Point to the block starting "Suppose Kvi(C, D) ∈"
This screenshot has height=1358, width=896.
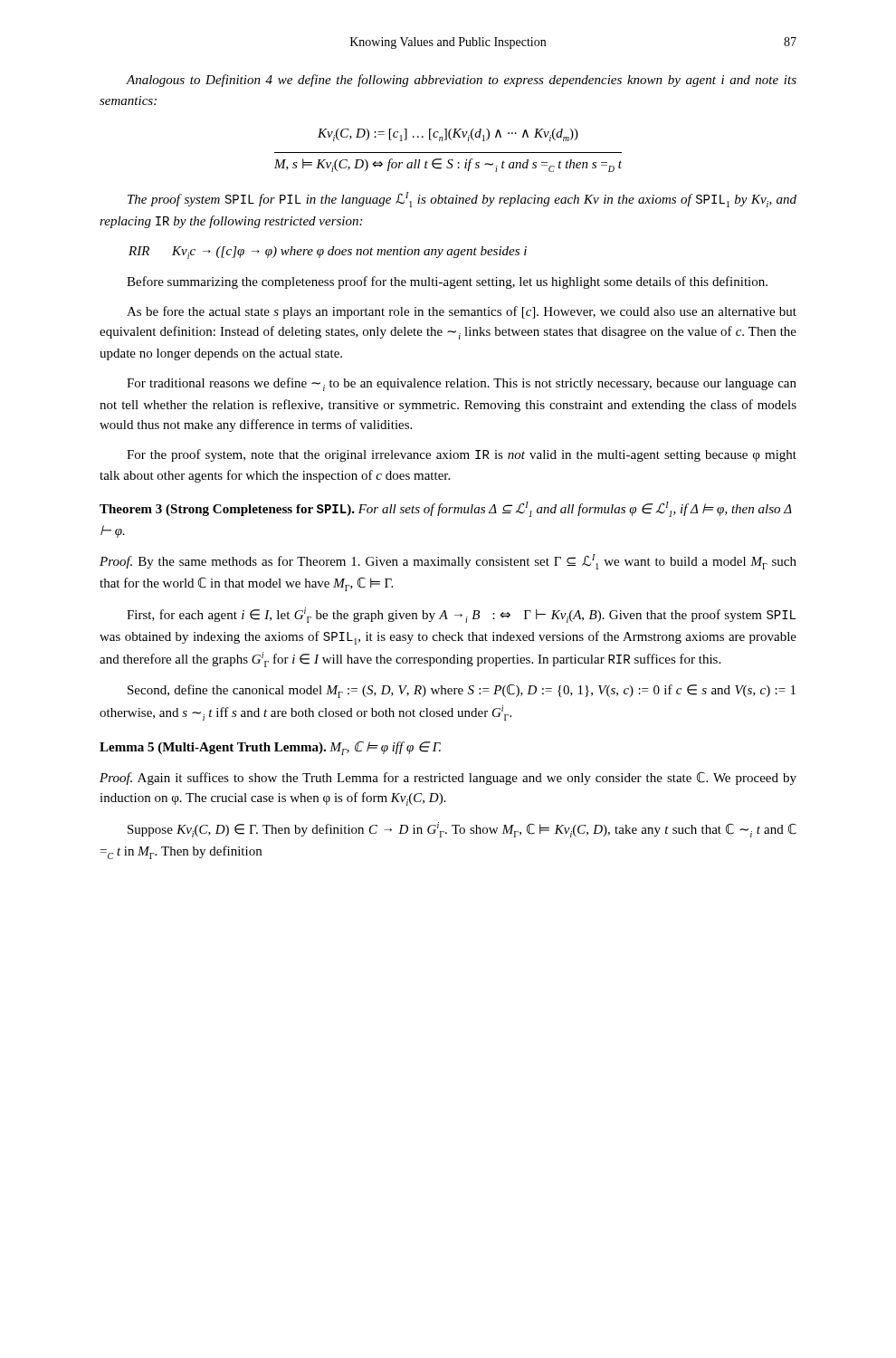[x=448, y=841]
